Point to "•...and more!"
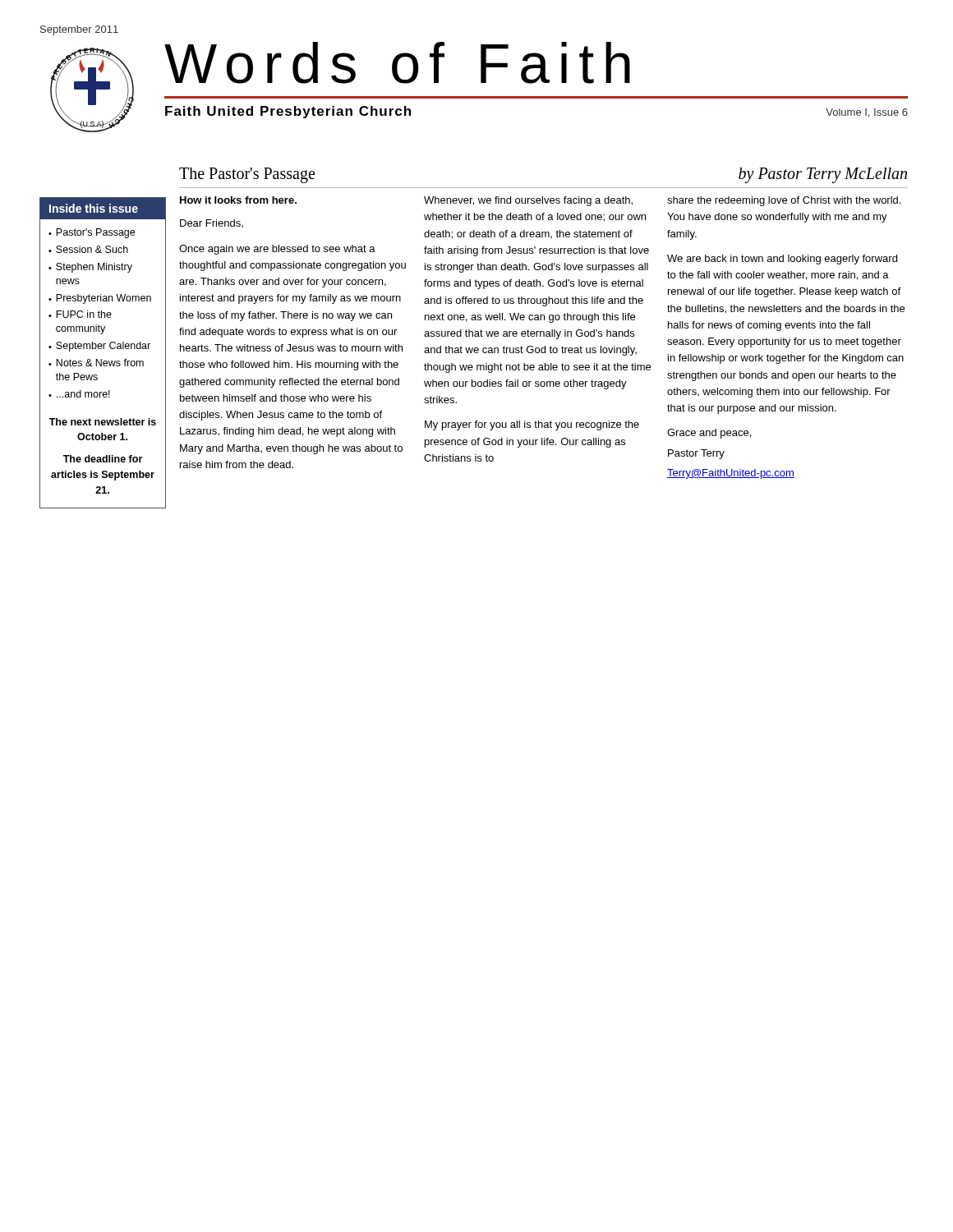This screenshot has height=1232, width=953. coord(80,394)
